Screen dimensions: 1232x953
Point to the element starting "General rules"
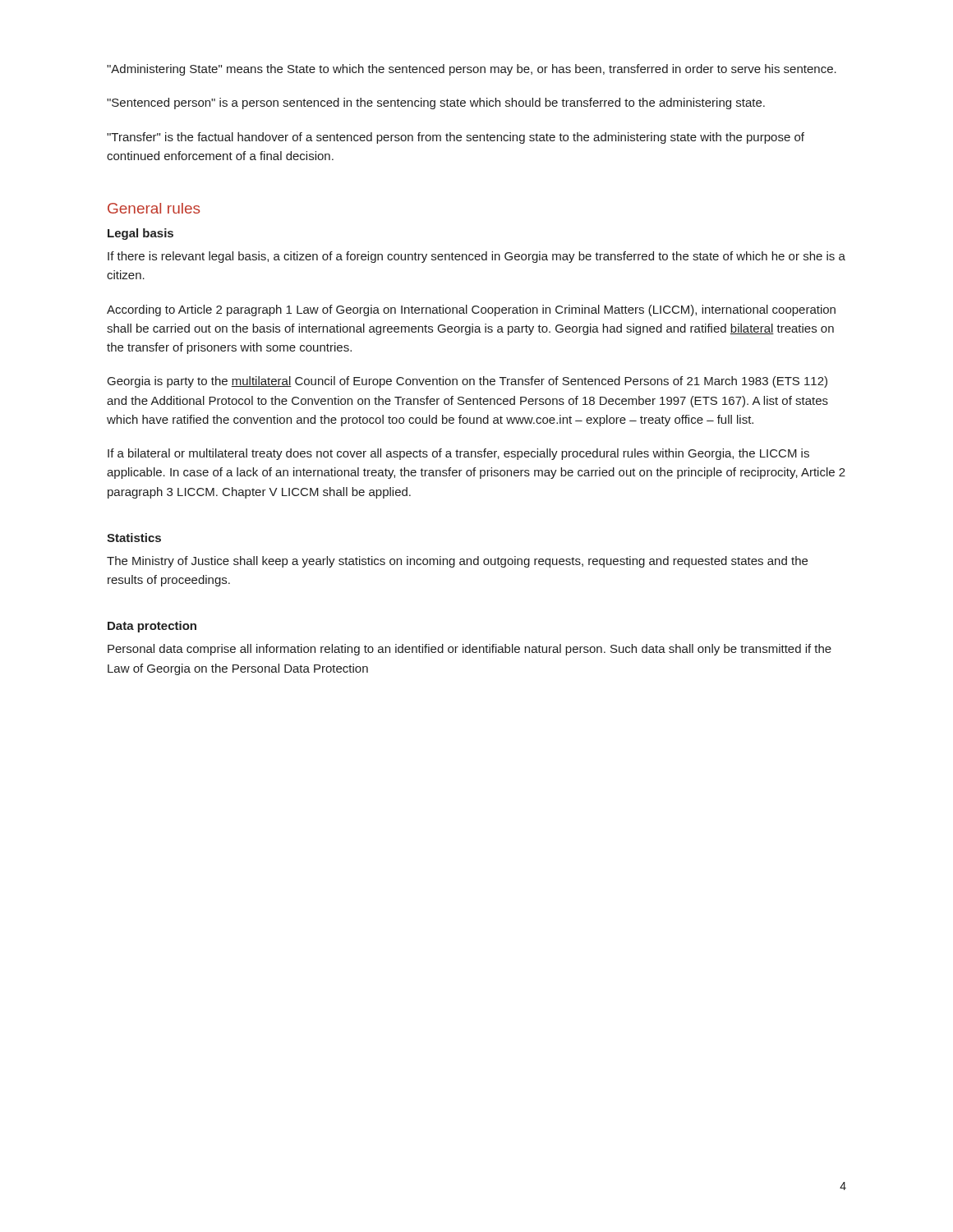pos(154,208)
